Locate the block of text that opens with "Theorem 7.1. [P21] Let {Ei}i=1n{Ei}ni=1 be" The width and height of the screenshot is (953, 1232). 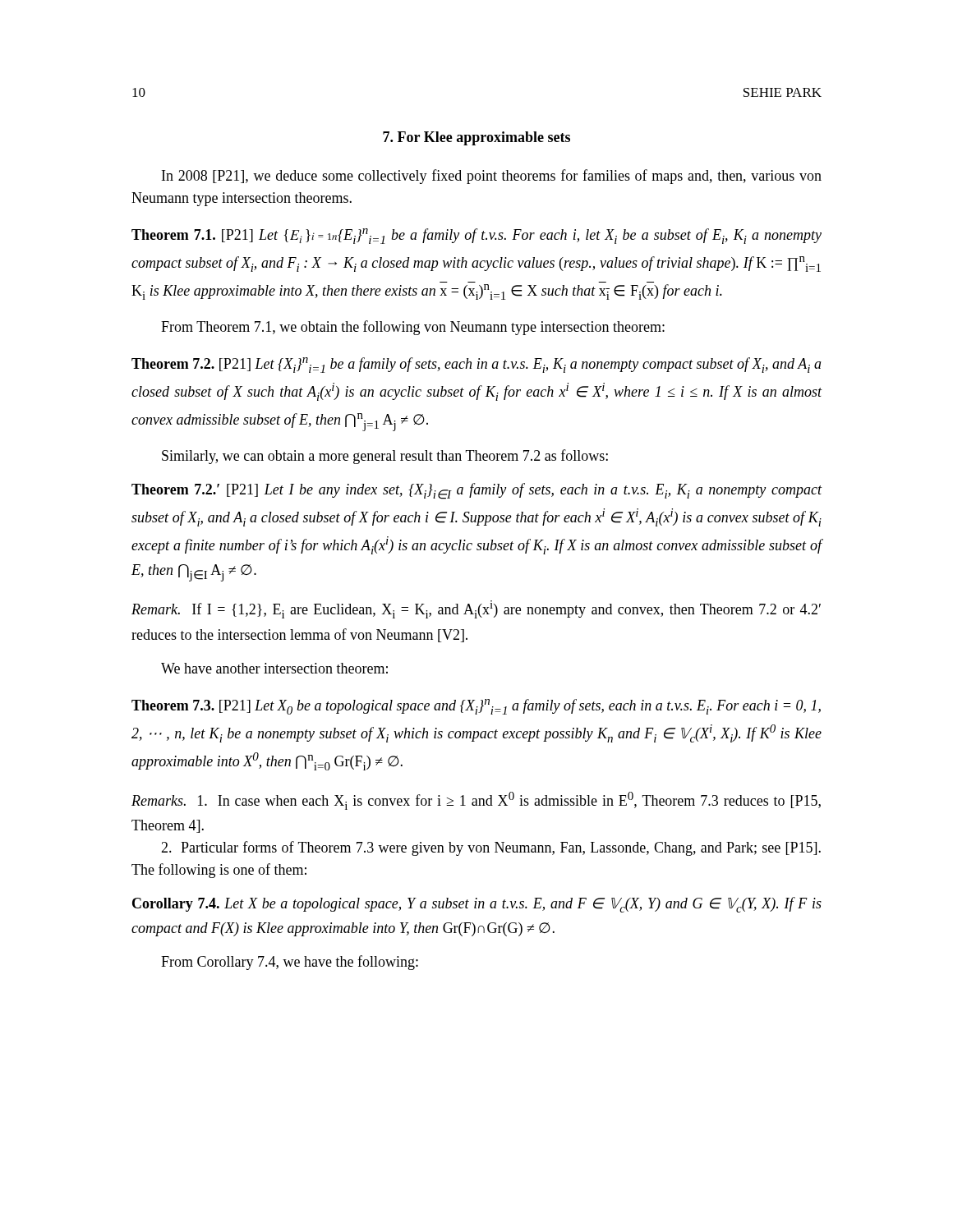point(476,262)
